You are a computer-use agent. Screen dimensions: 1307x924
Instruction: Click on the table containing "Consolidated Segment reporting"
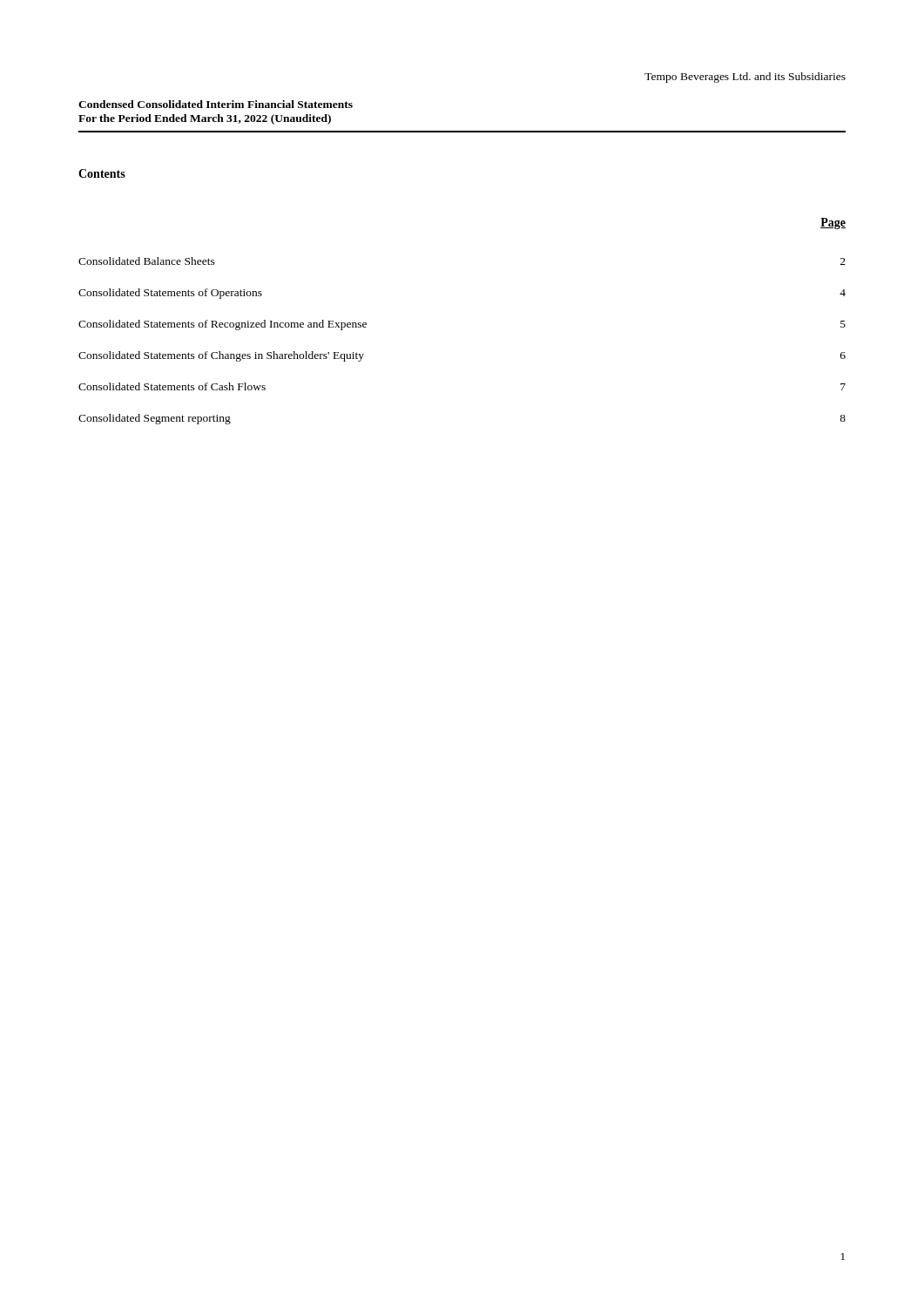[462, 321]
